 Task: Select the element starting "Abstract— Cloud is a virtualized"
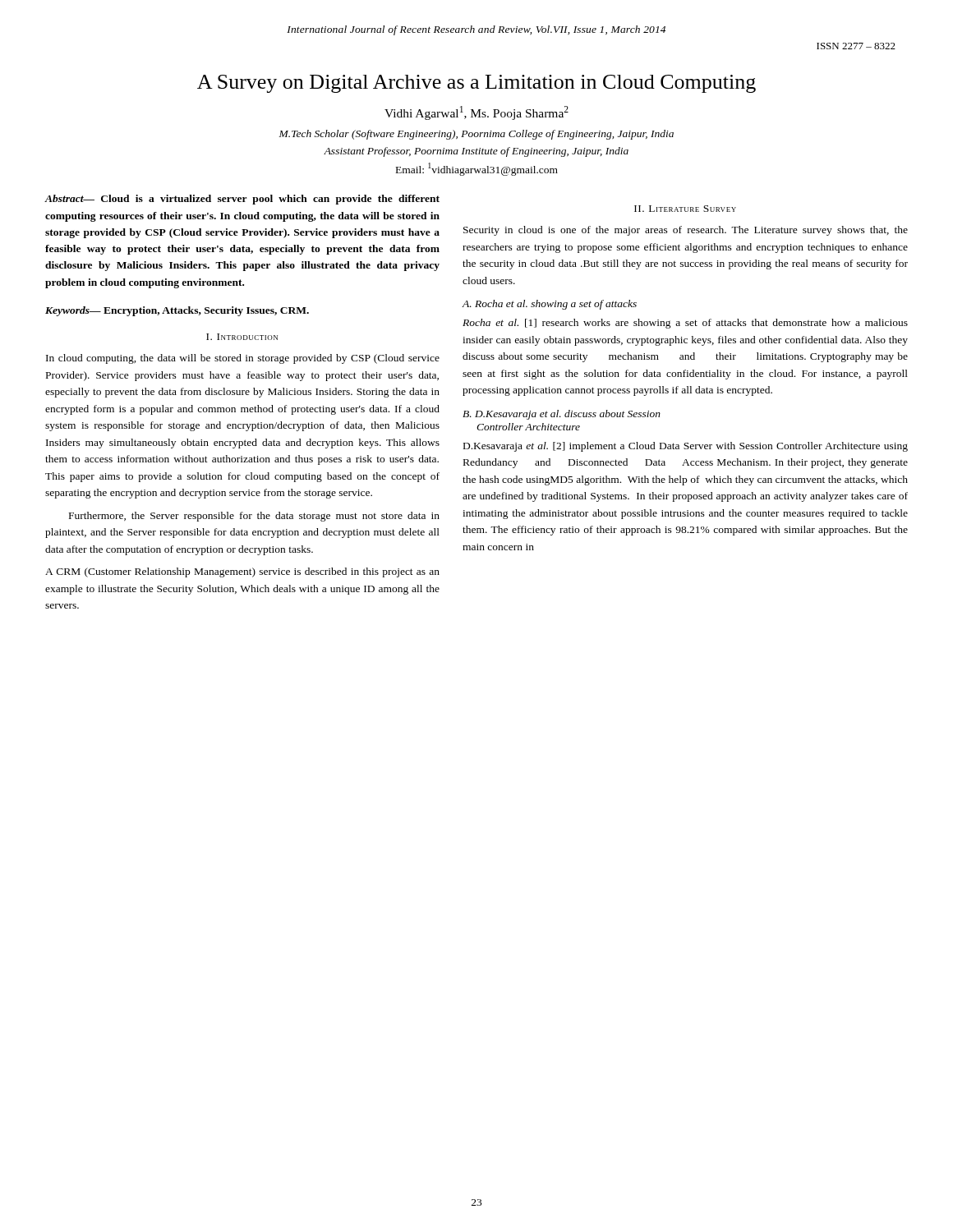click(242, 241)
